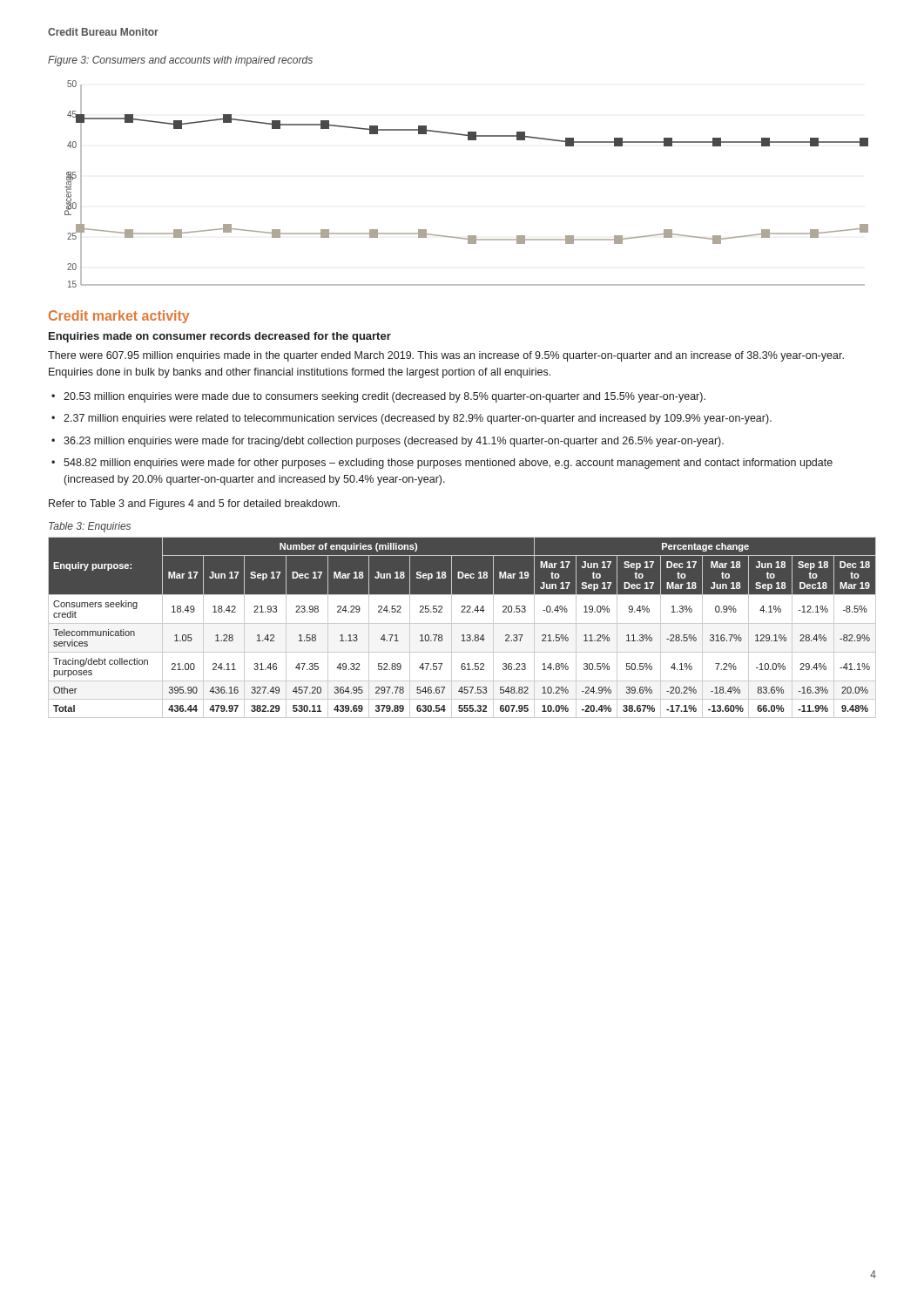This screenshot has width=924, height=1307.
Task: Locate the list item that reads "36.23 million enquiries were"
Action: [x=394, y=440]
